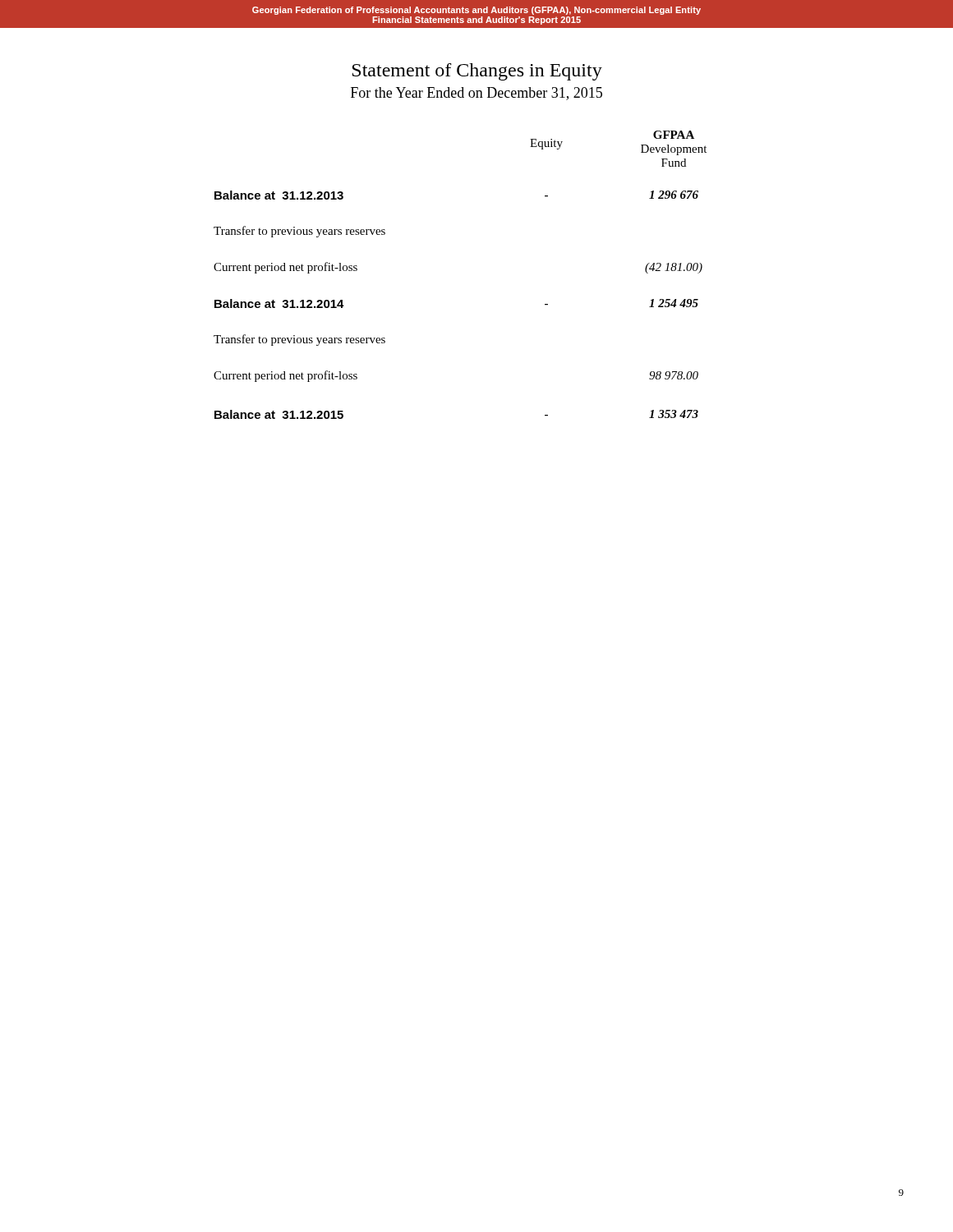The height and width of the screenshot is (1232, 953).
Task: Click the title that begins "Statement of Changes in Equity For the Year"
Action: [476, 81]
